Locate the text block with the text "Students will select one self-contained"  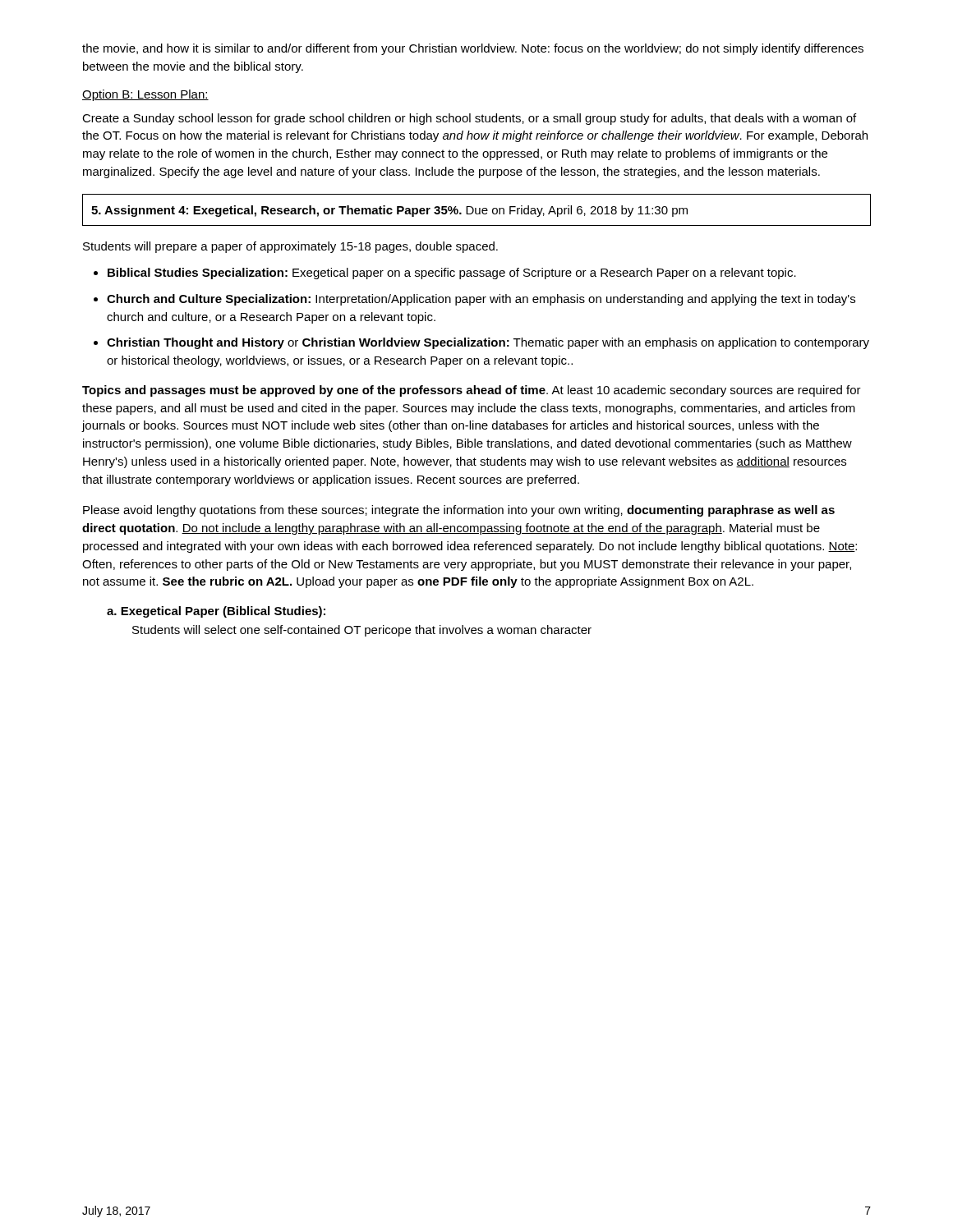tap(361, 630)
